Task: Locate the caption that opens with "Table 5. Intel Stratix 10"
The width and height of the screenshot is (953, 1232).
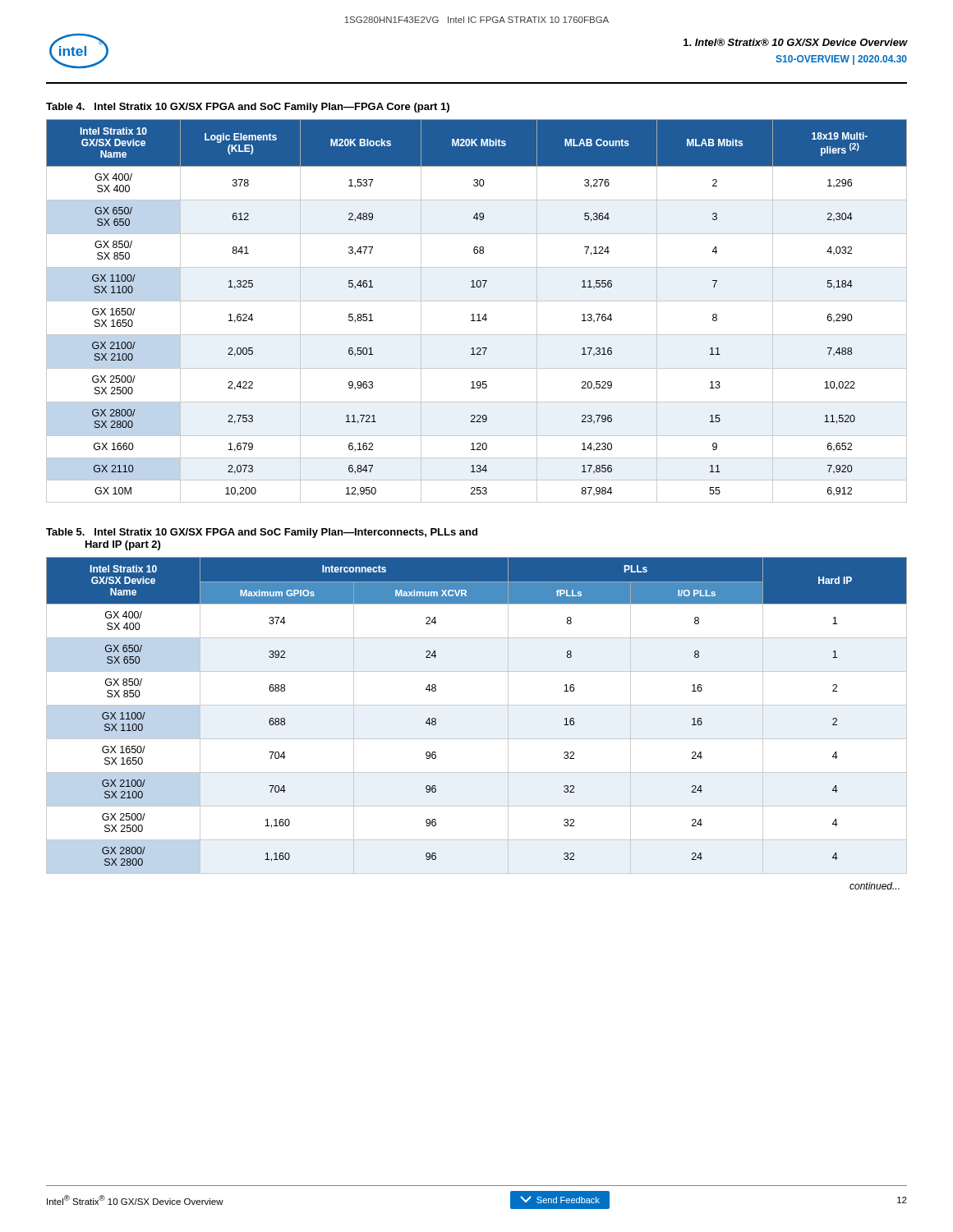Action: click(262, 538)
